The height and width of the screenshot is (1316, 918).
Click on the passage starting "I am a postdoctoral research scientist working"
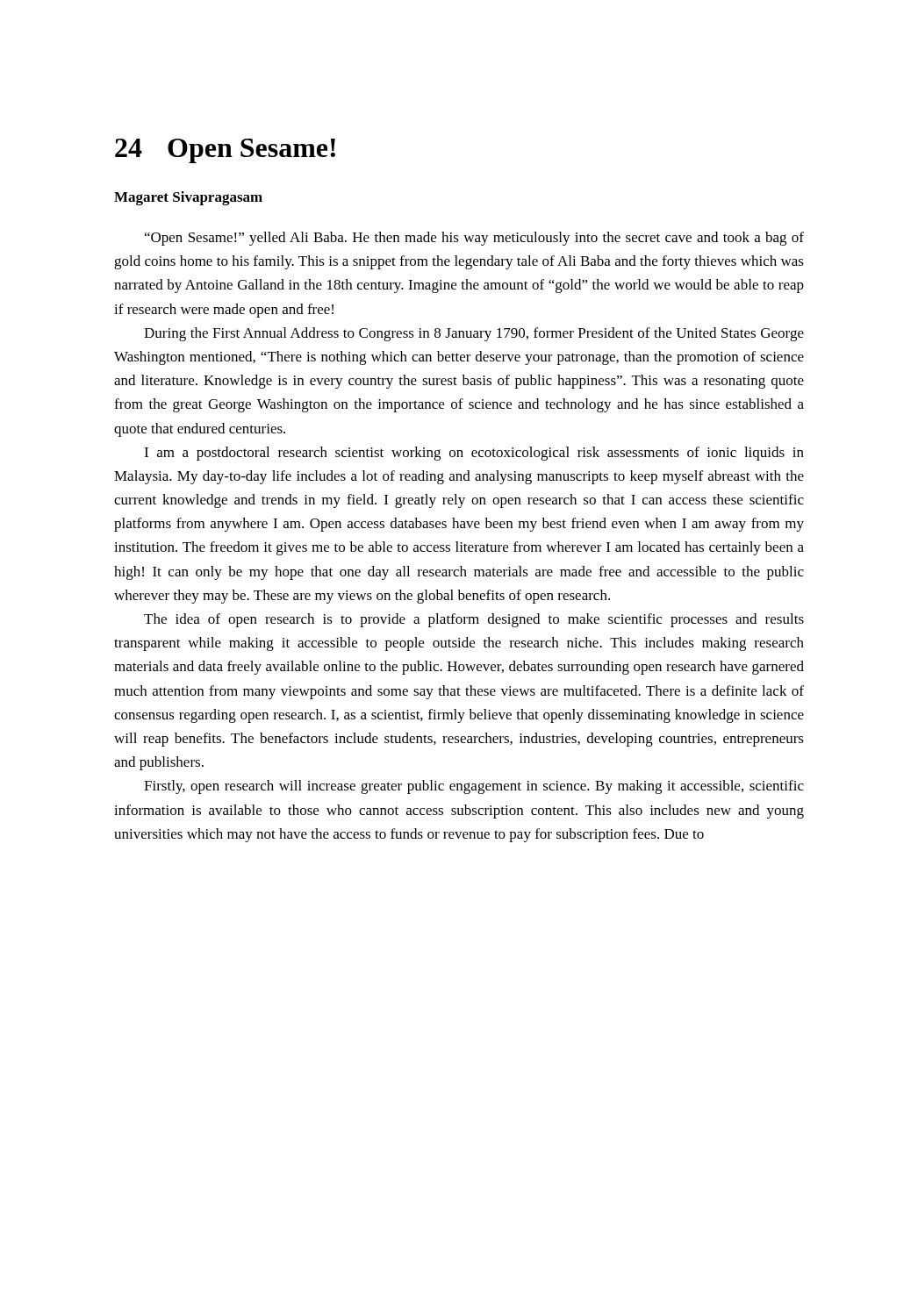tap(459, 524)
